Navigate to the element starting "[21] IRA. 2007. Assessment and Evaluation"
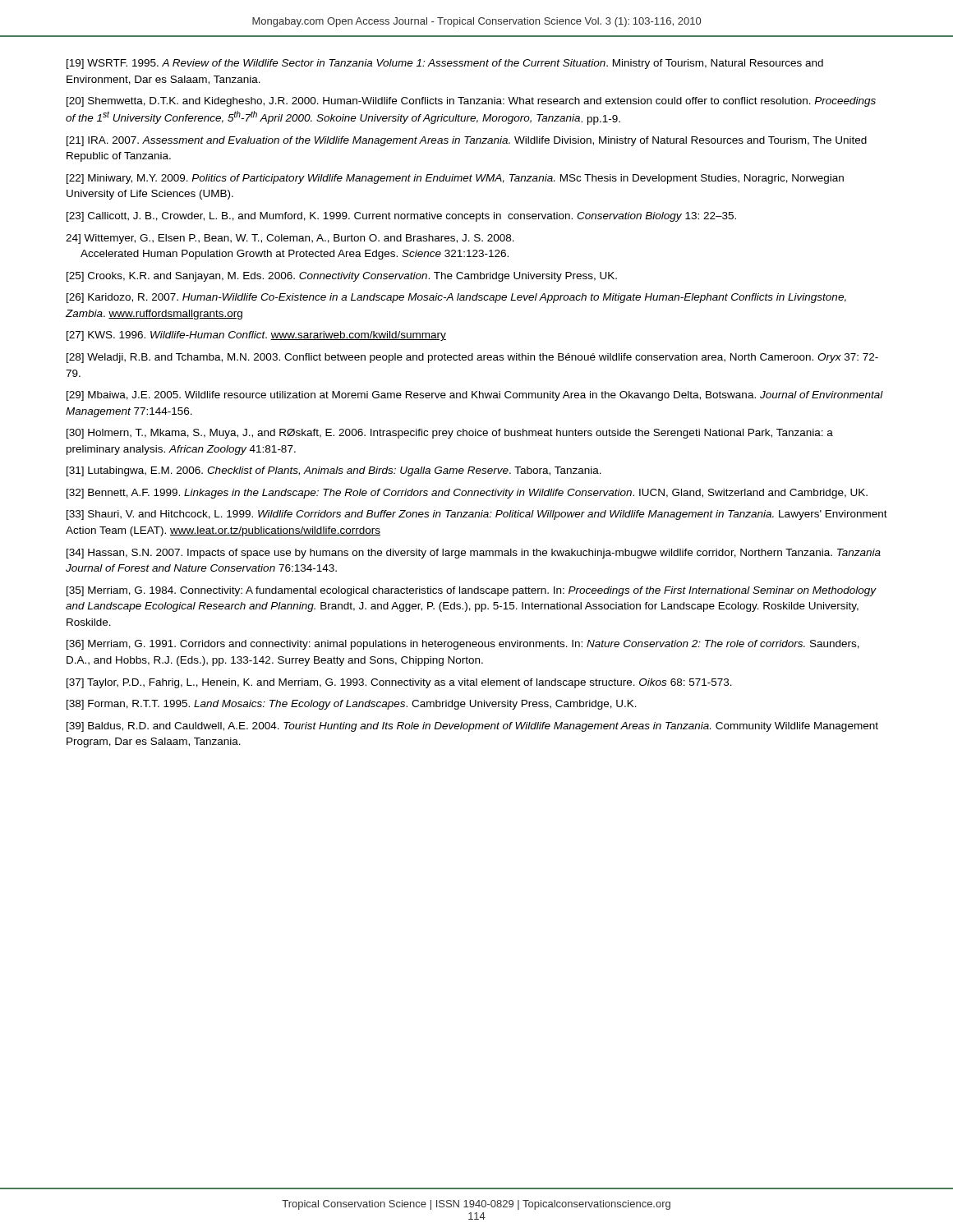Screen dimensions: 1232x953 click(476, 148)
